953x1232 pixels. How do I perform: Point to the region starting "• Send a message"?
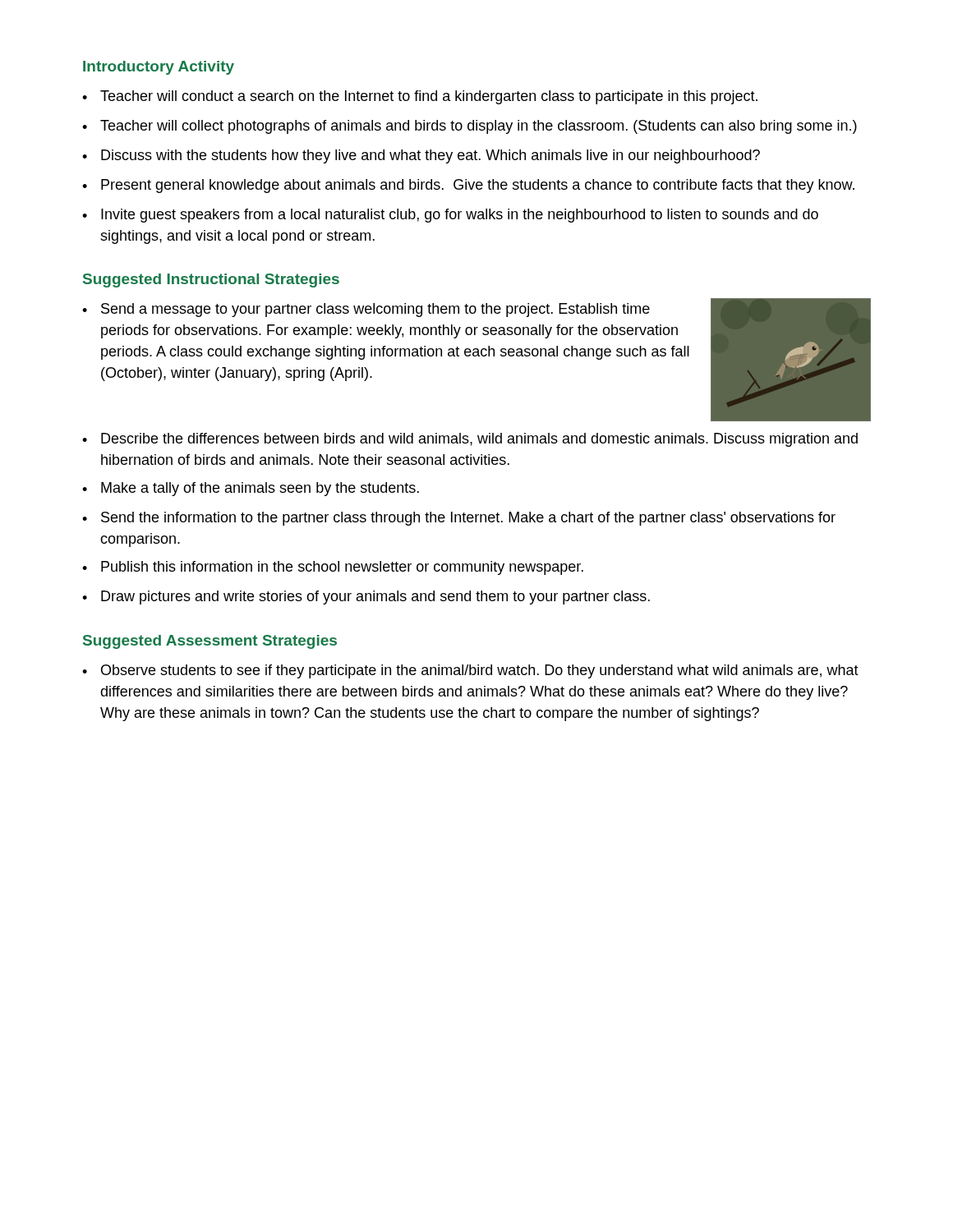click(x=389, y=341)
